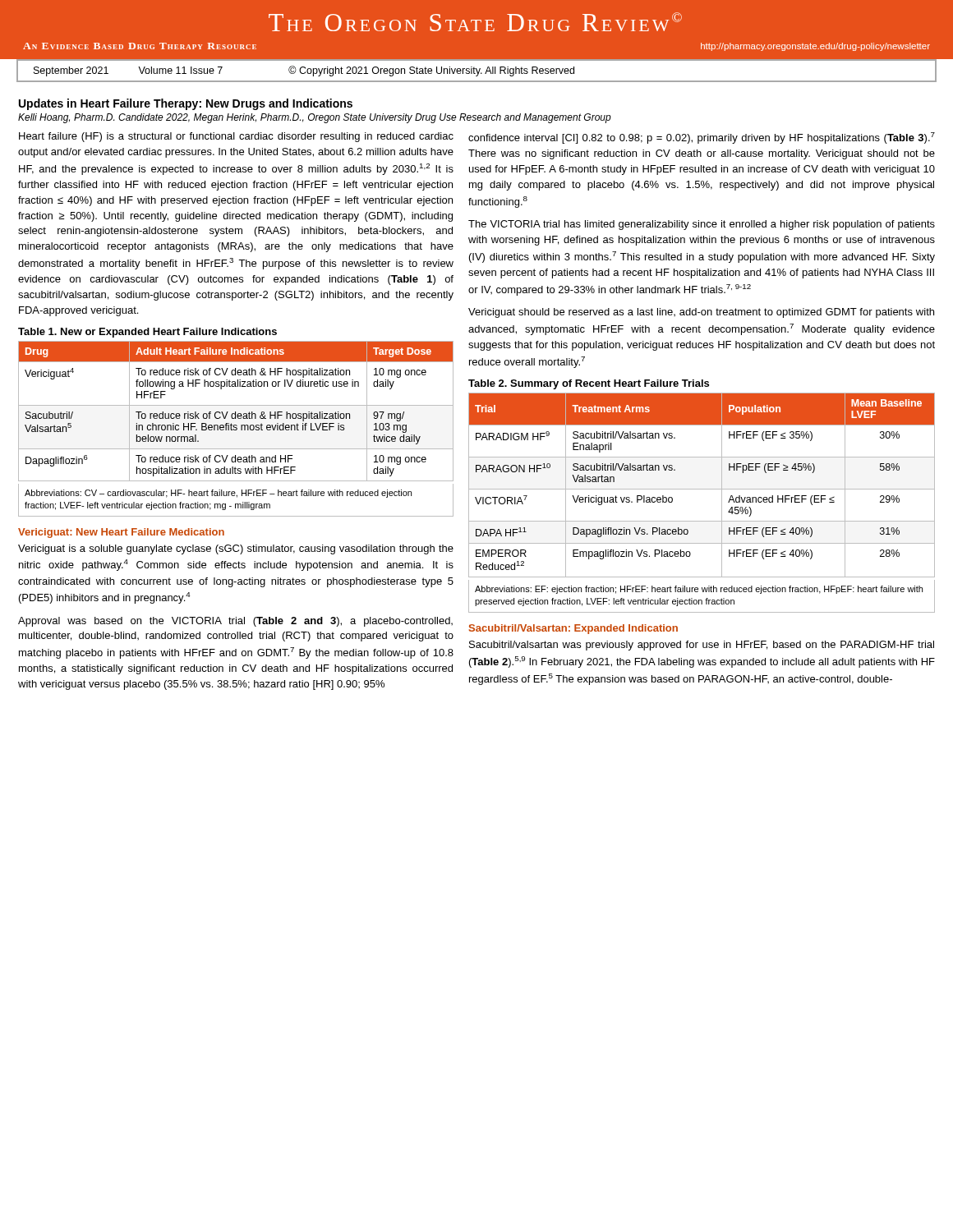
Task: Select the passage starting "The VICTORIA trial has limited"
Action: (702, 257)
